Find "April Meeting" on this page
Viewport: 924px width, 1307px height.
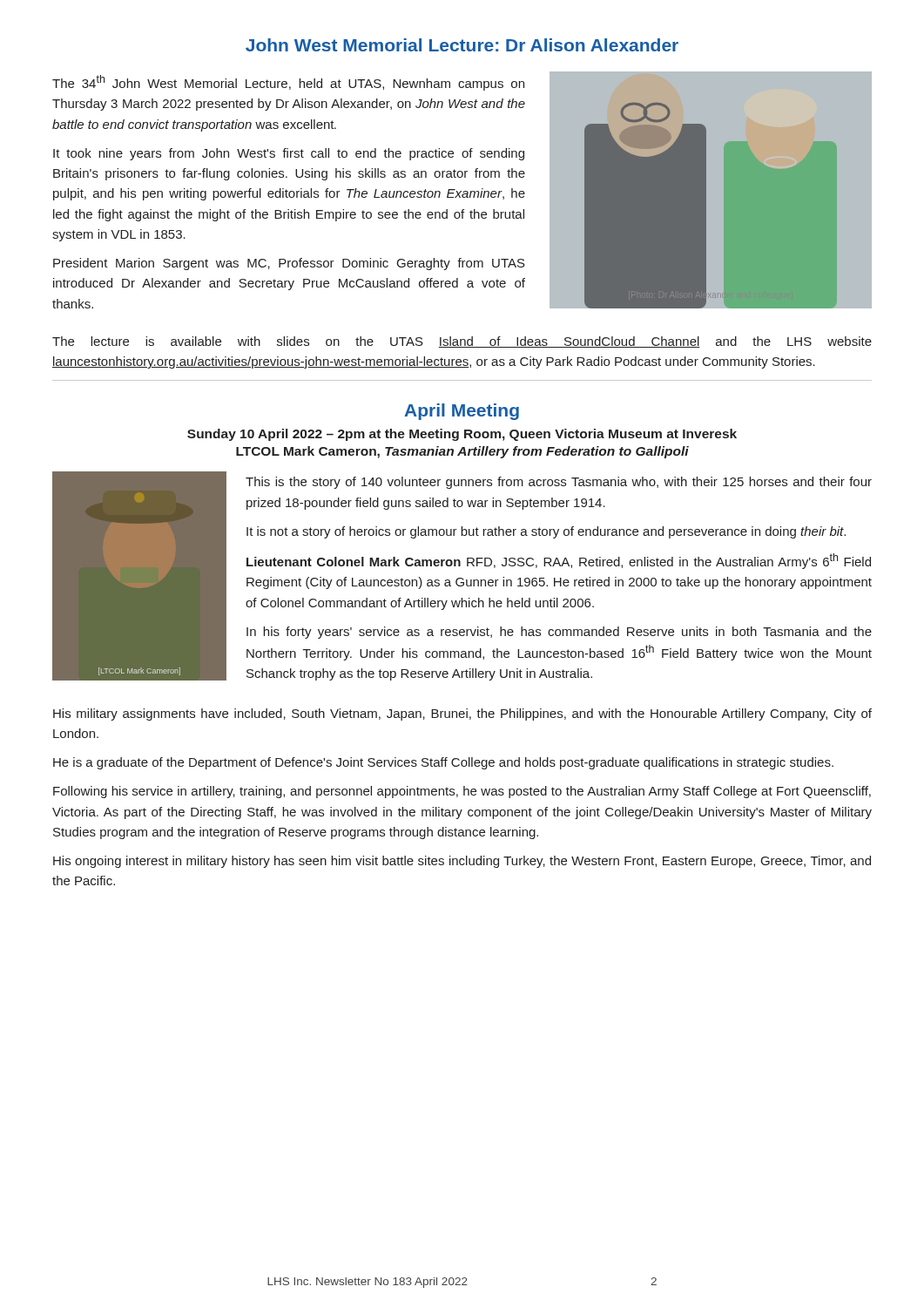(x=462, y=410)
